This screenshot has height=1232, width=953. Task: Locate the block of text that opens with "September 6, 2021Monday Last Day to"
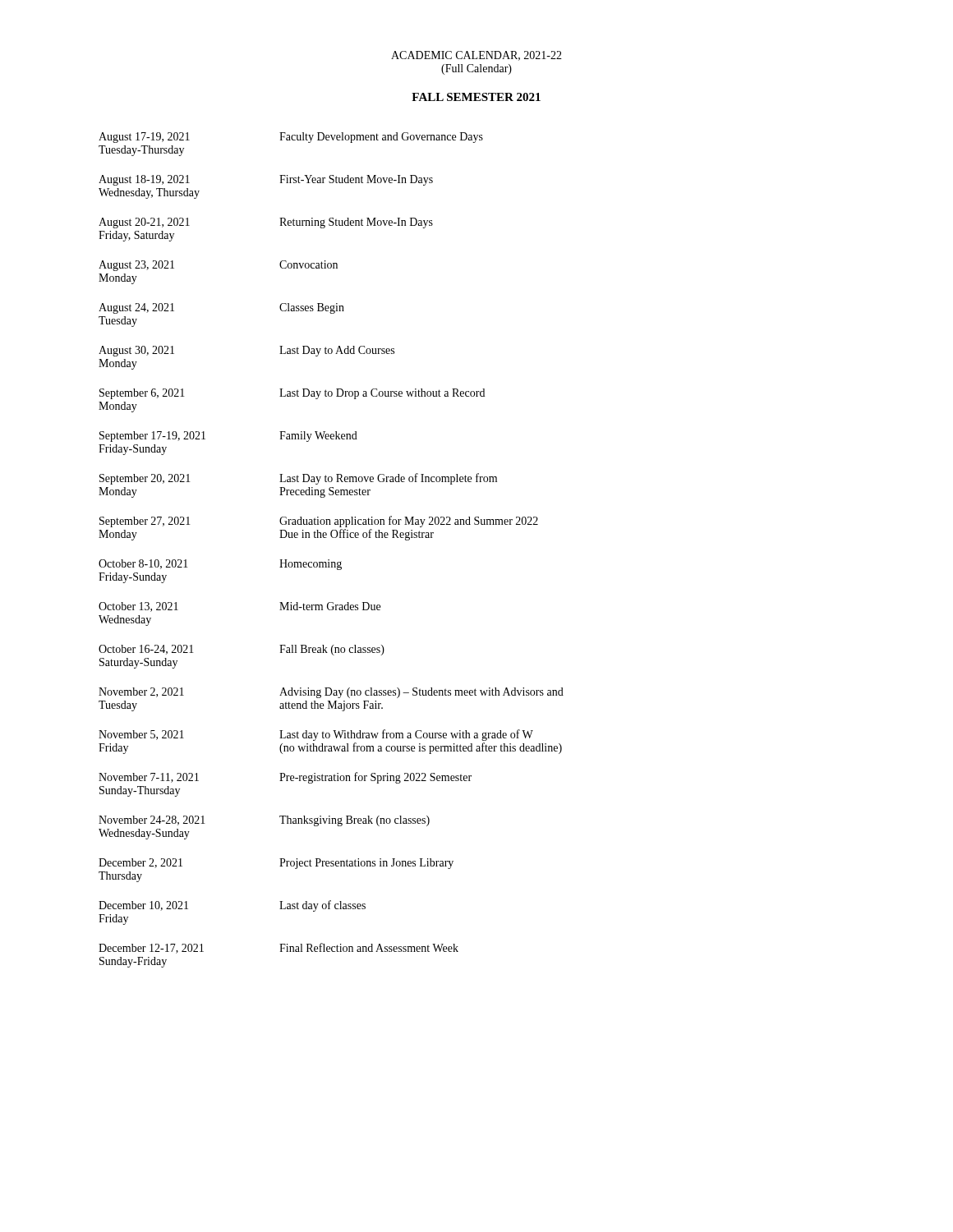click(476, 400)
